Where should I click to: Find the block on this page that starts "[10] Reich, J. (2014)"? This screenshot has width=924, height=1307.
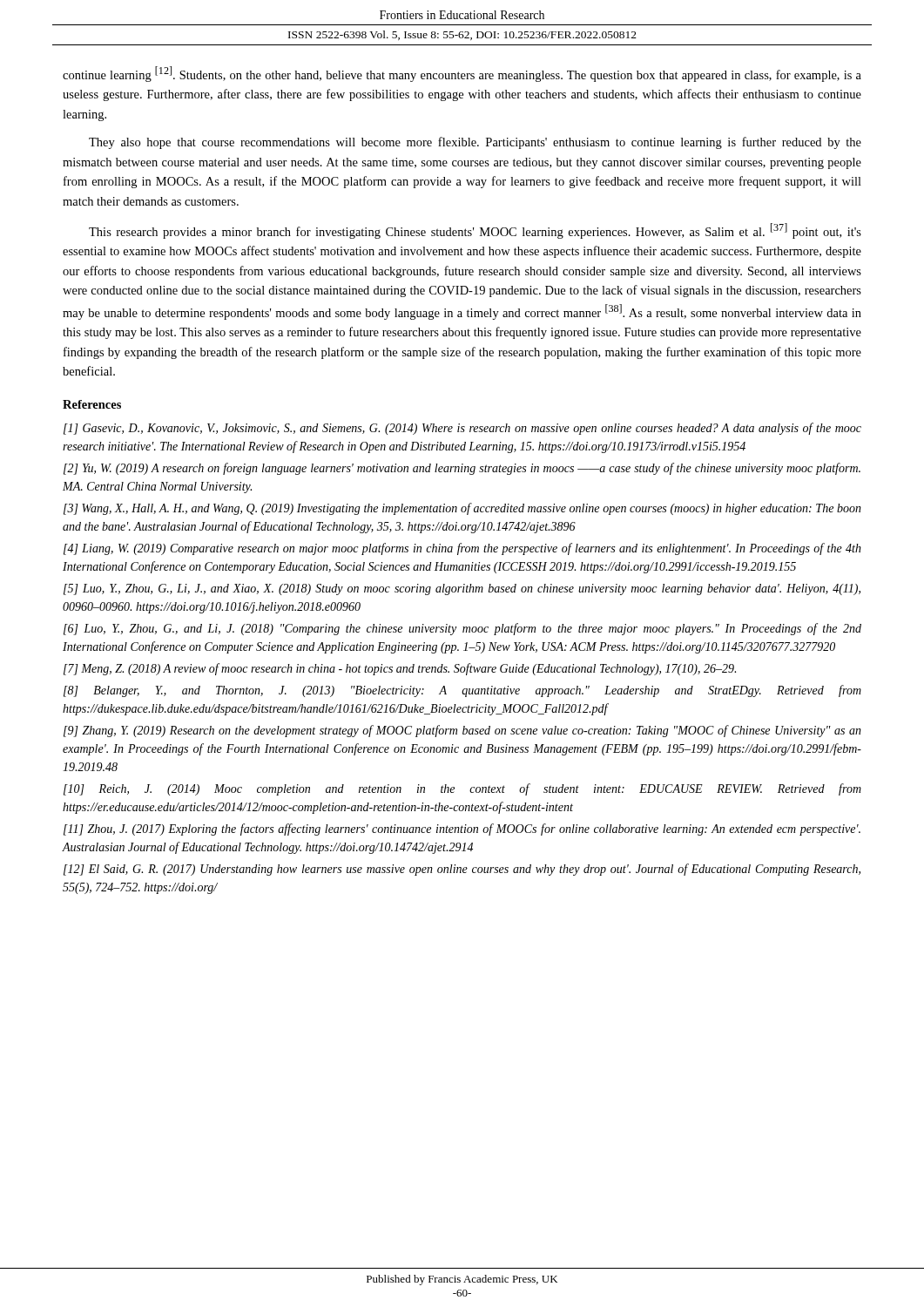(x=462, y=798)
